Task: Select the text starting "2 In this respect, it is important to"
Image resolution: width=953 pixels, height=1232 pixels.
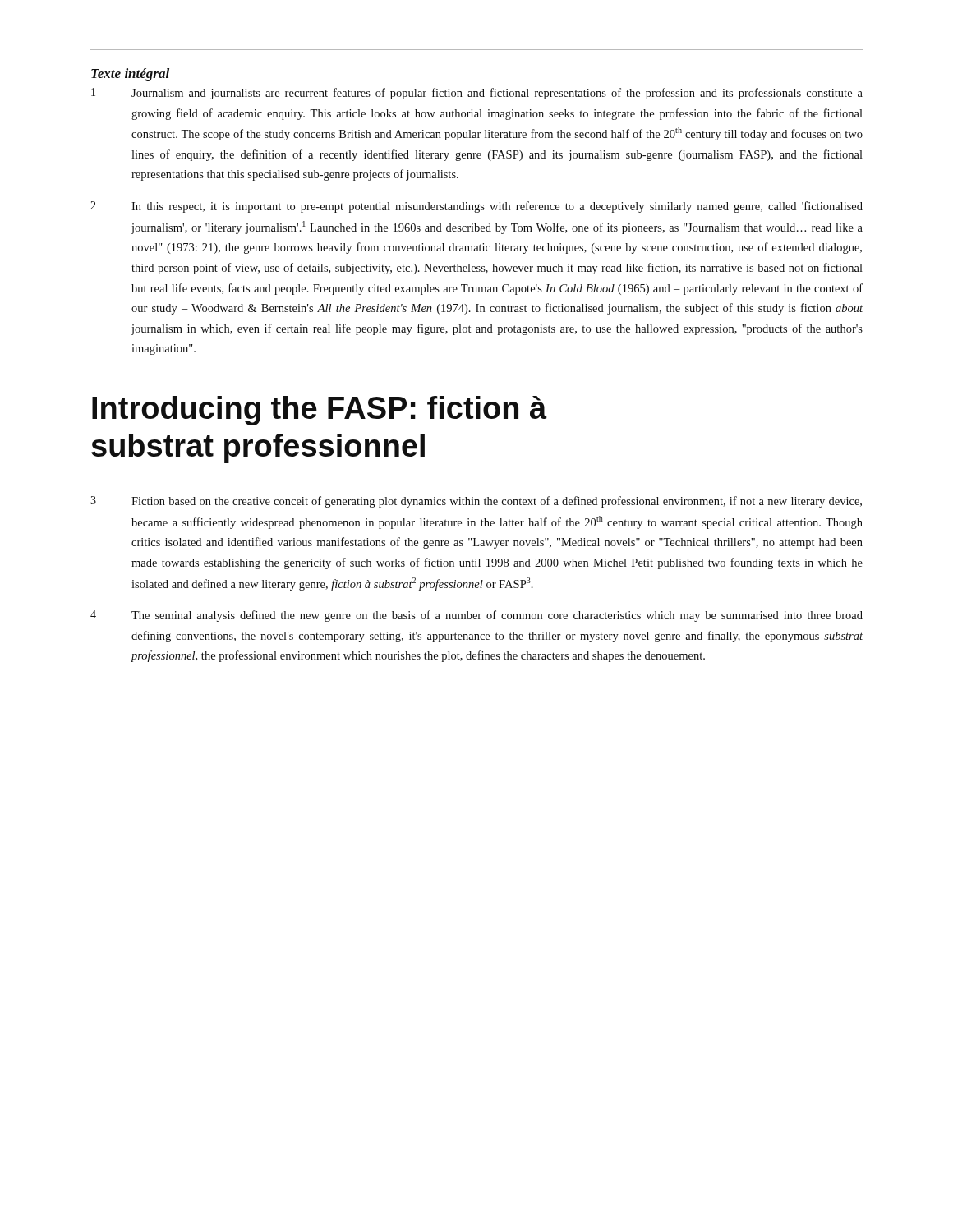Action: (x=476, y=278)
